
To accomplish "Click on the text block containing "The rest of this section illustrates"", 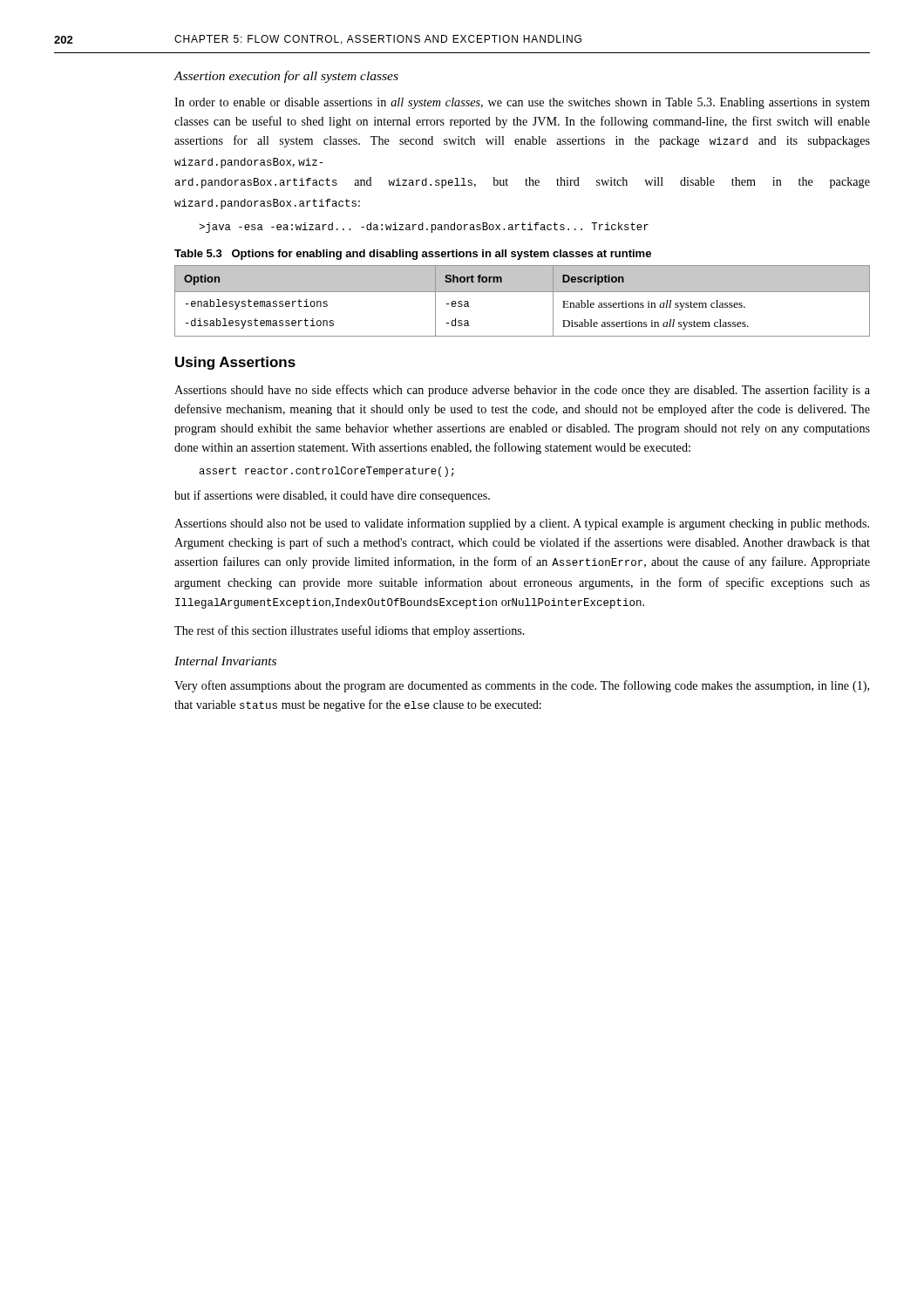I will tap(350, 631).
